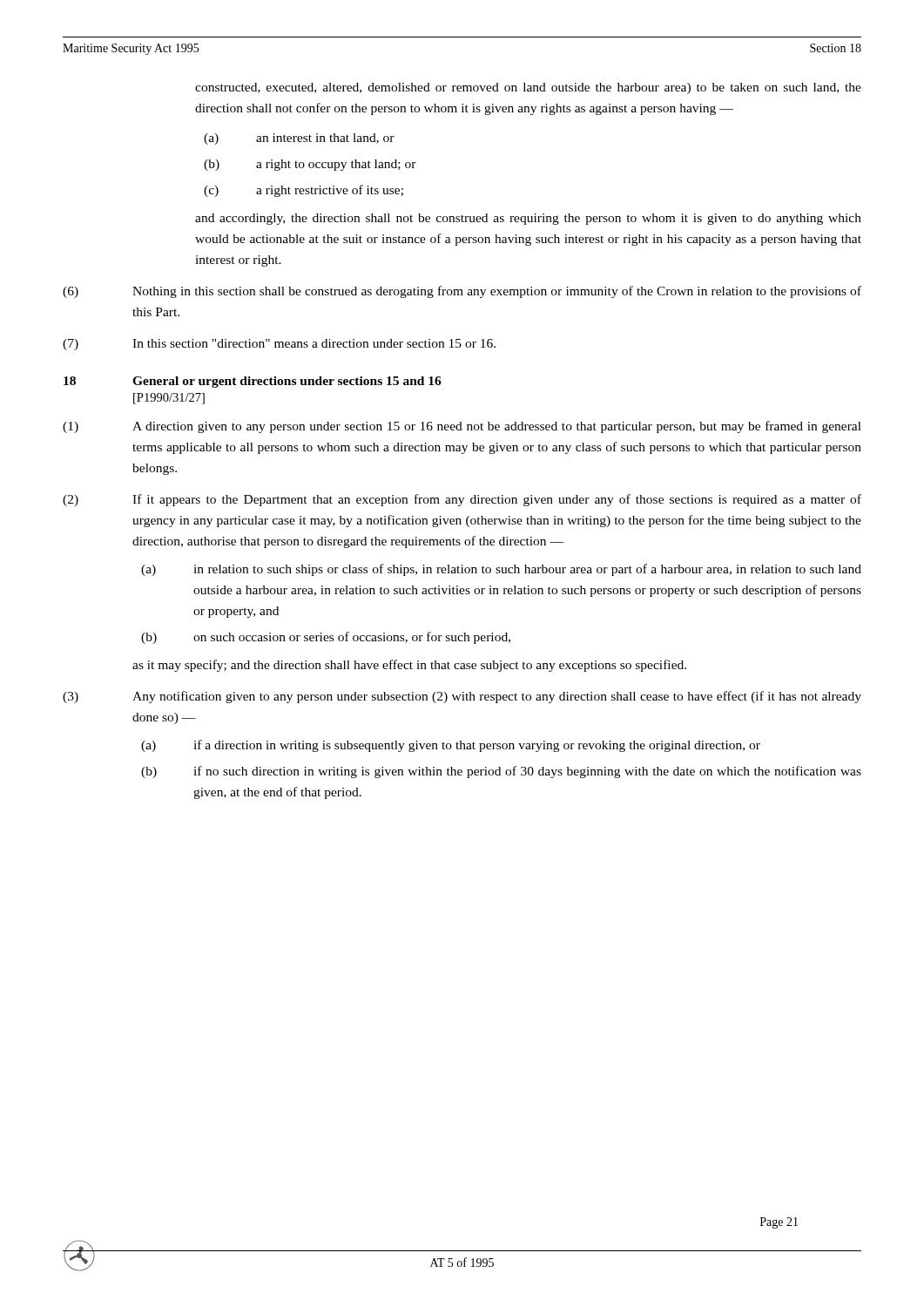Click the passage that begins "(c) a right restrictive of"
Image resolution: width=924 pixels, height=1307 pixels.
[x=304, y=191]
